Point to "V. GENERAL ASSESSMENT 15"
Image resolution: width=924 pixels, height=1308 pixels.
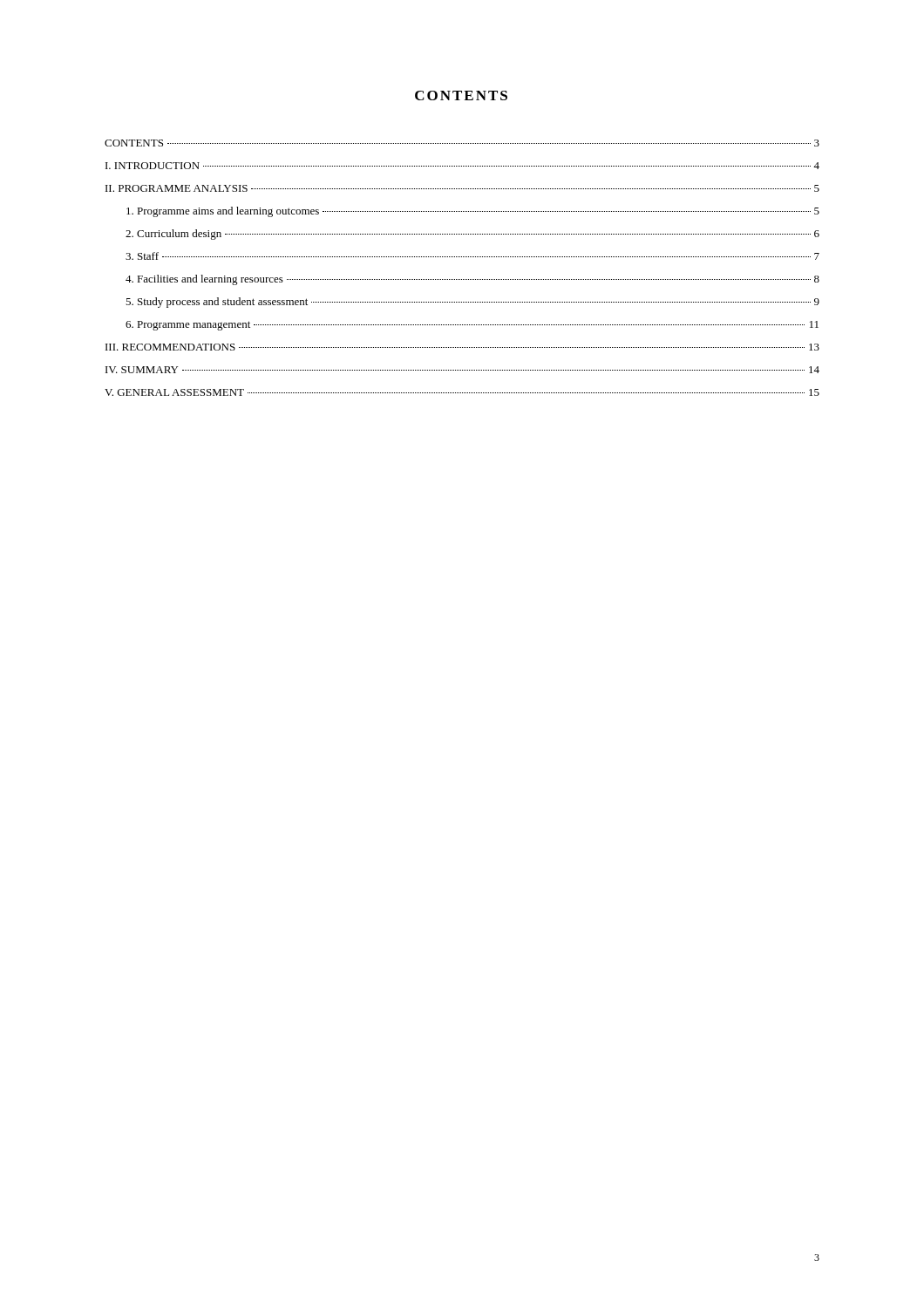click(462, 392)
